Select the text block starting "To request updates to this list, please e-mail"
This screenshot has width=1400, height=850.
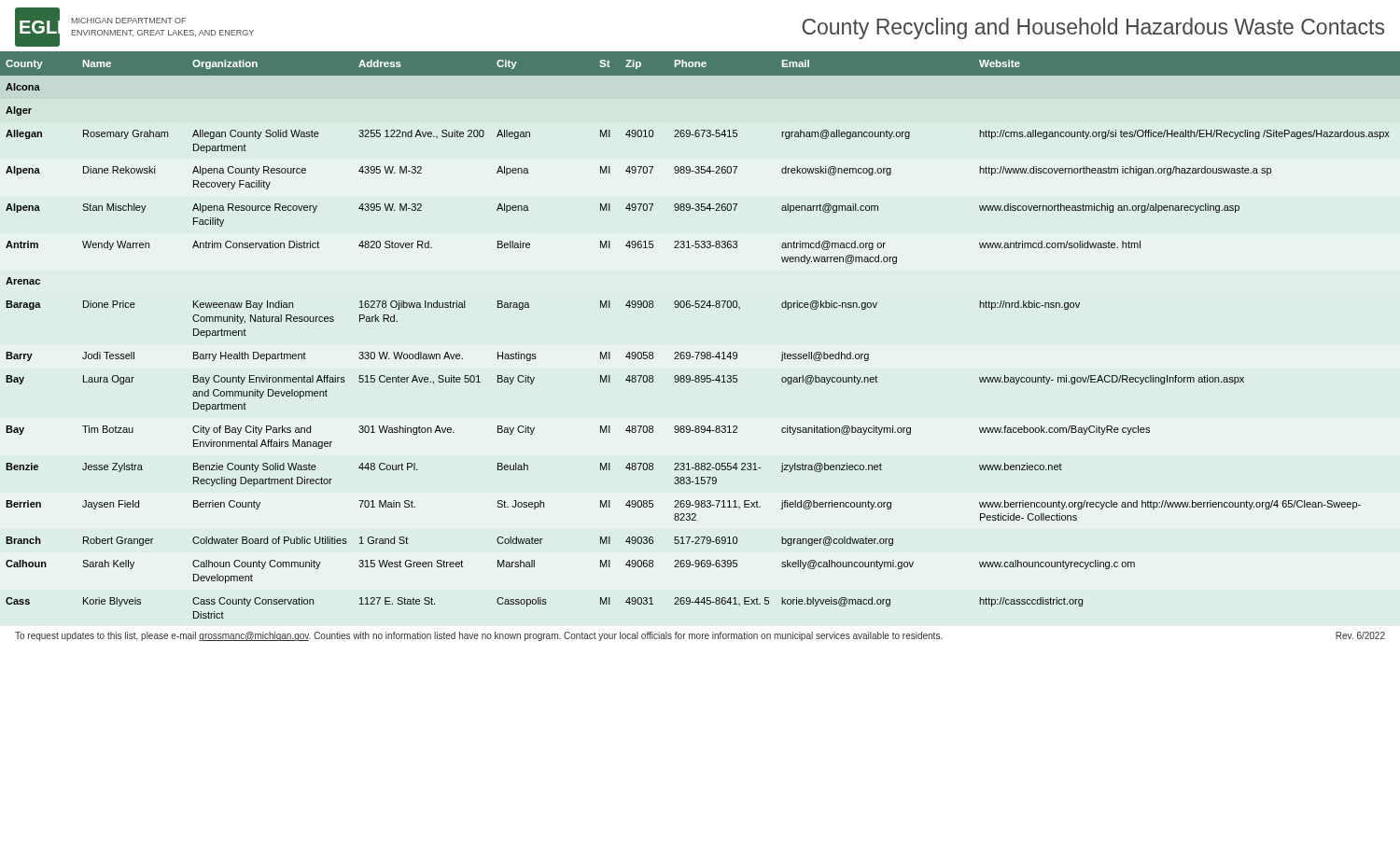tap(479, 636)
